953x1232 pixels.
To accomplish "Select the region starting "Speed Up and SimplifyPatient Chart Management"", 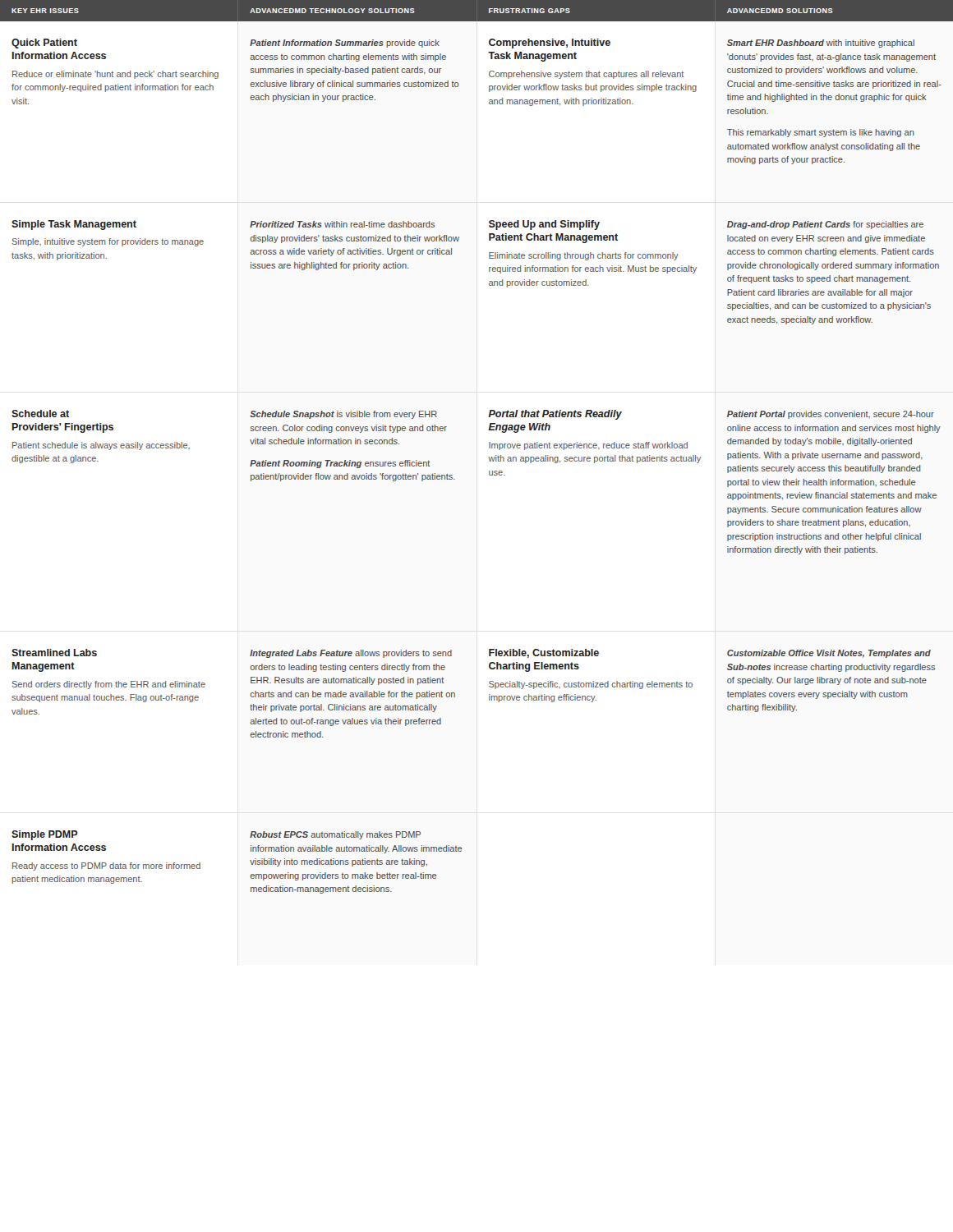I will point(596,253).
